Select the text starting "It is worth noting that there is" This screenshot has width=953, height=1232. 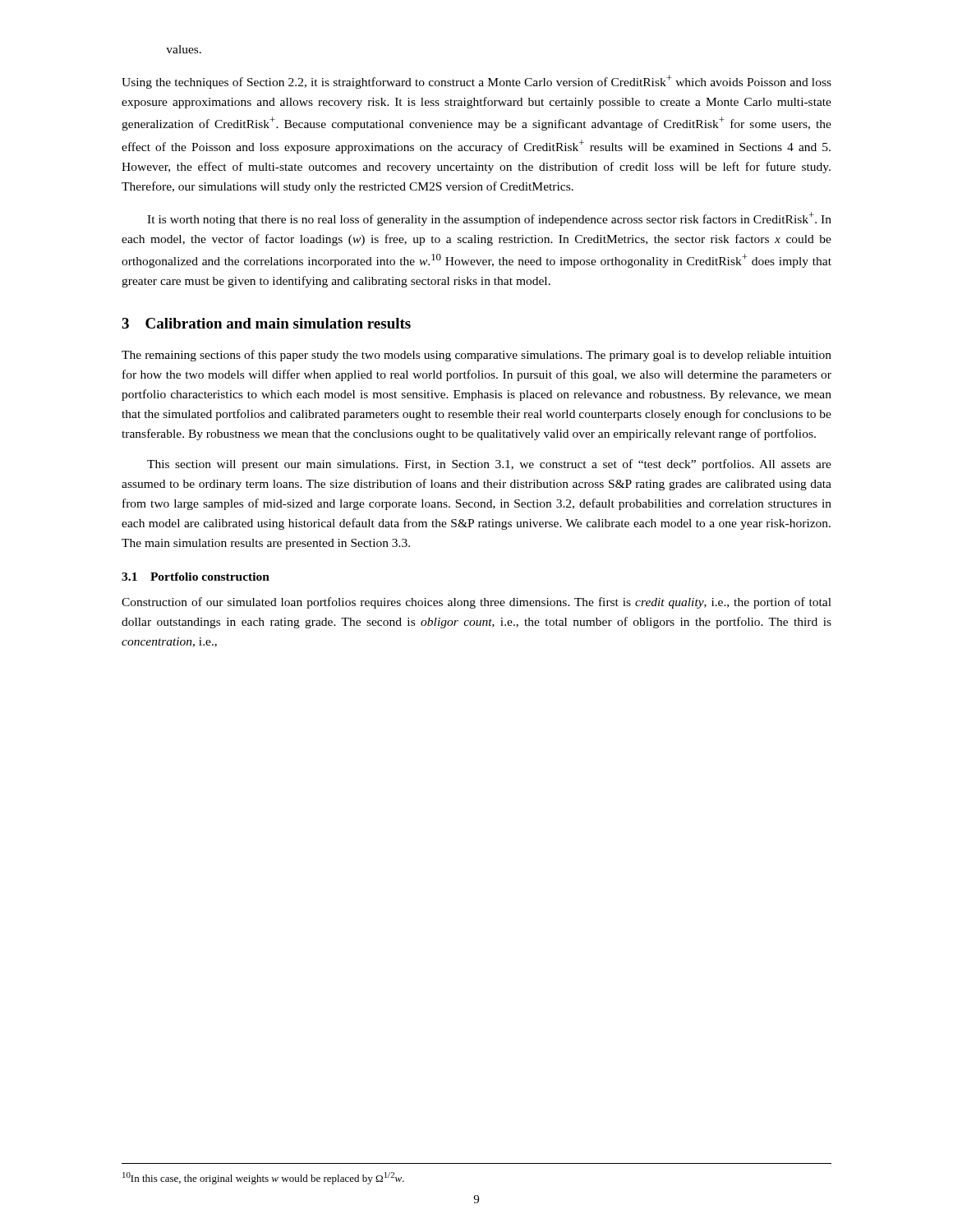[x=476, y=249]
